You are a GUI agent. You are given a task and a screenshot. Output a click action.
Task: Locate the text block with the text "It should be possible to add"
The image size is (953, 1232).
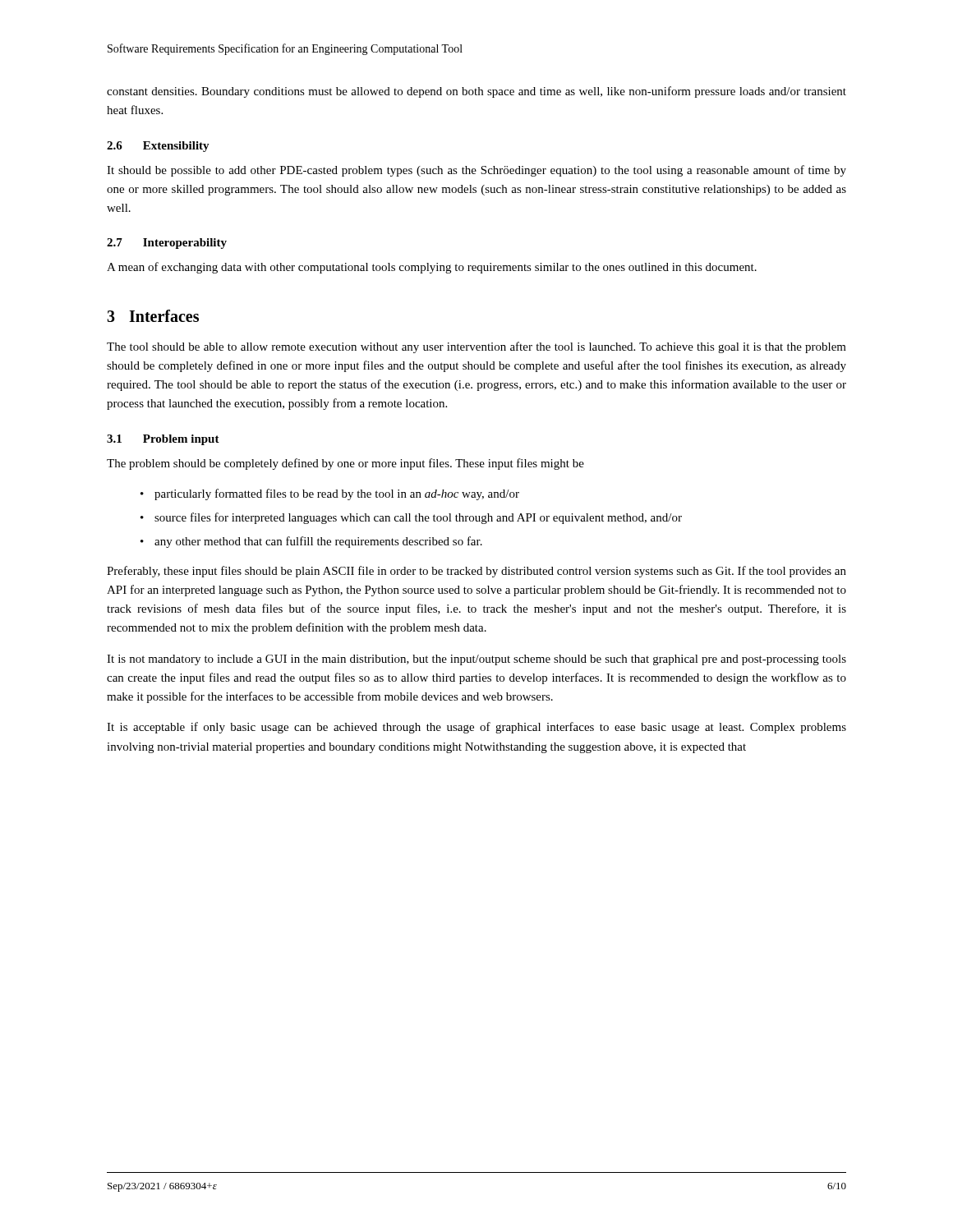point(476,189)
